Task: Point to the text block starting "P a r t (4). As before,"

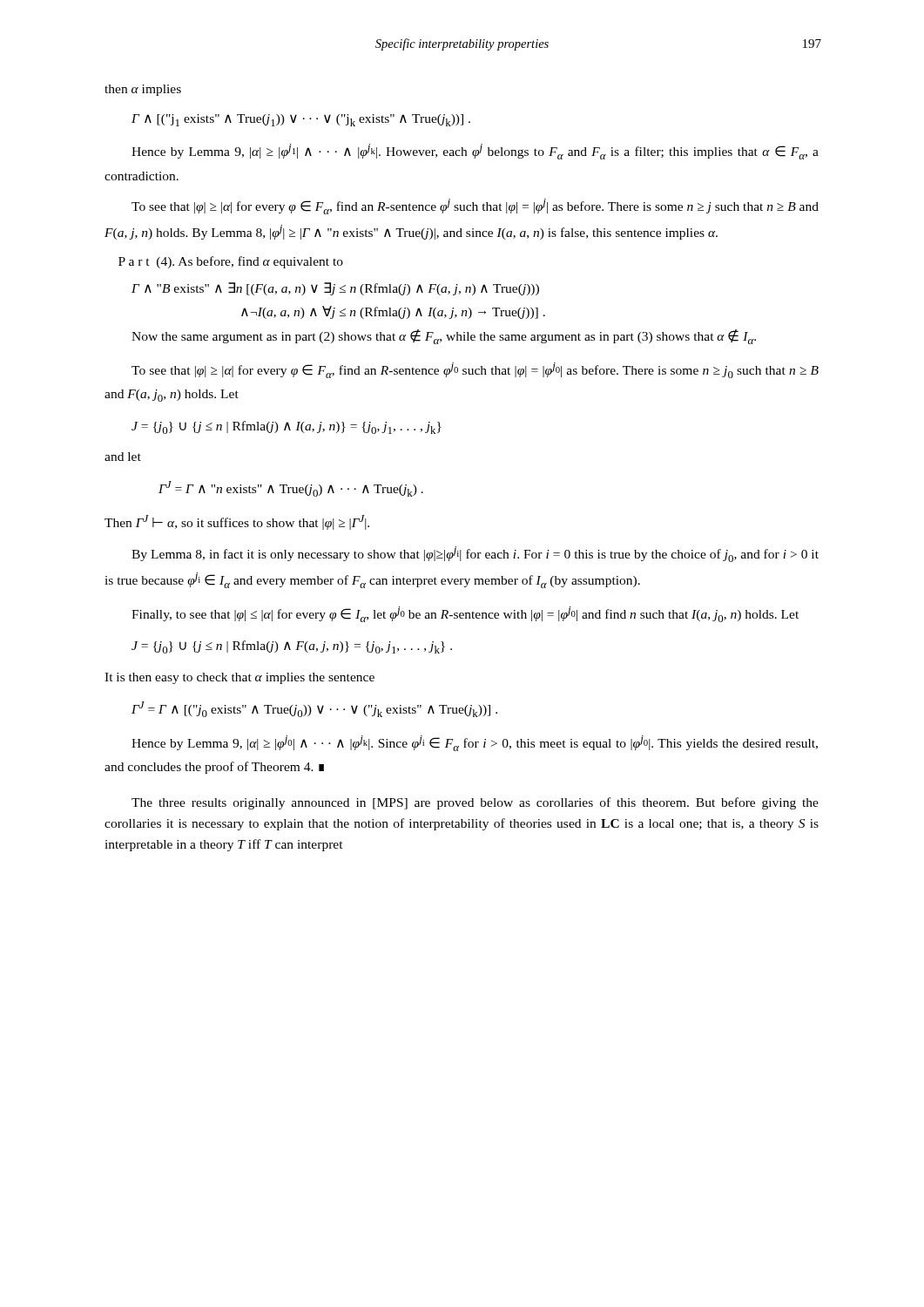Action: point(231,262)
